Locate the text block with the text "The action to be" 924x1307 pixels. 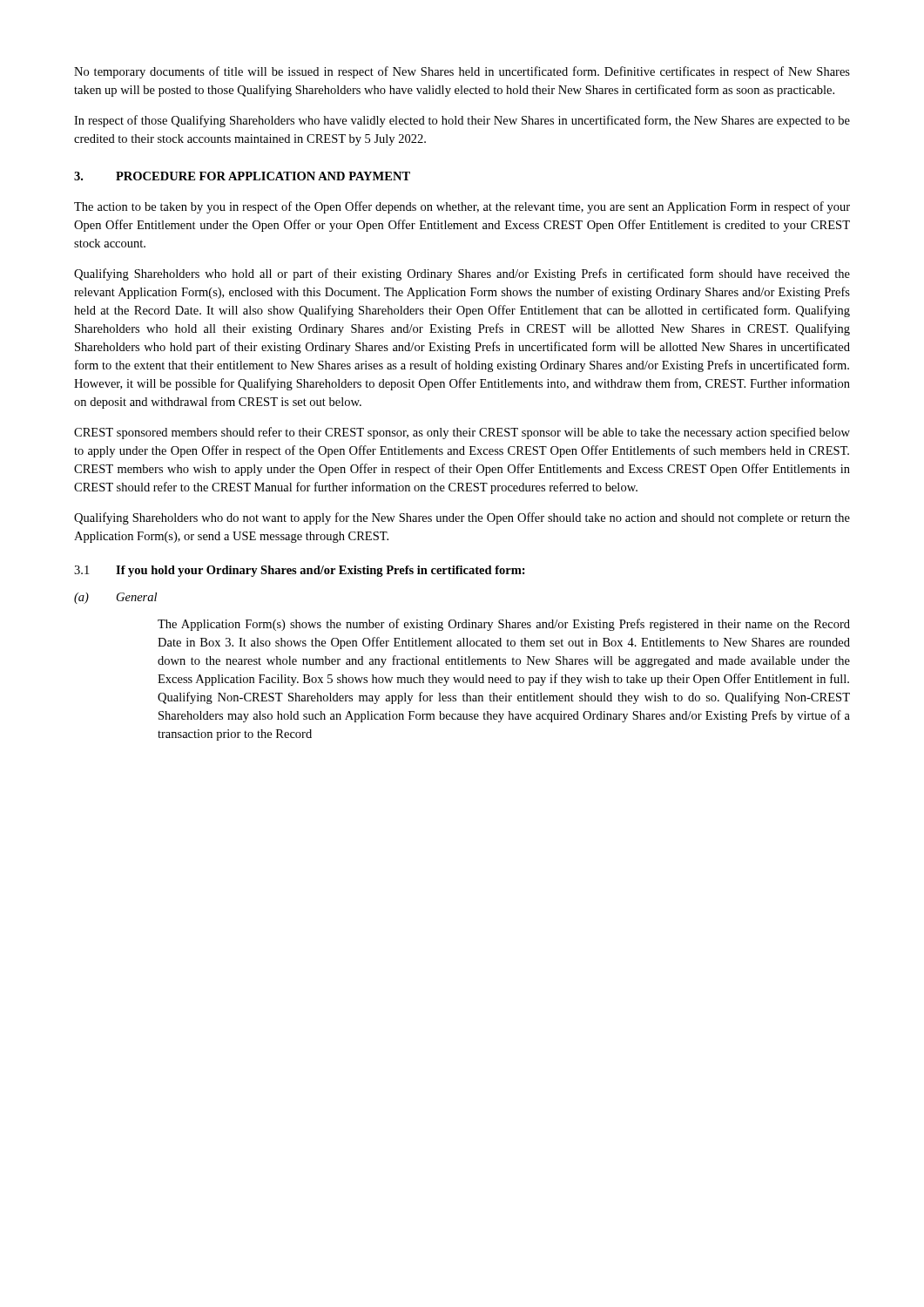462,225
